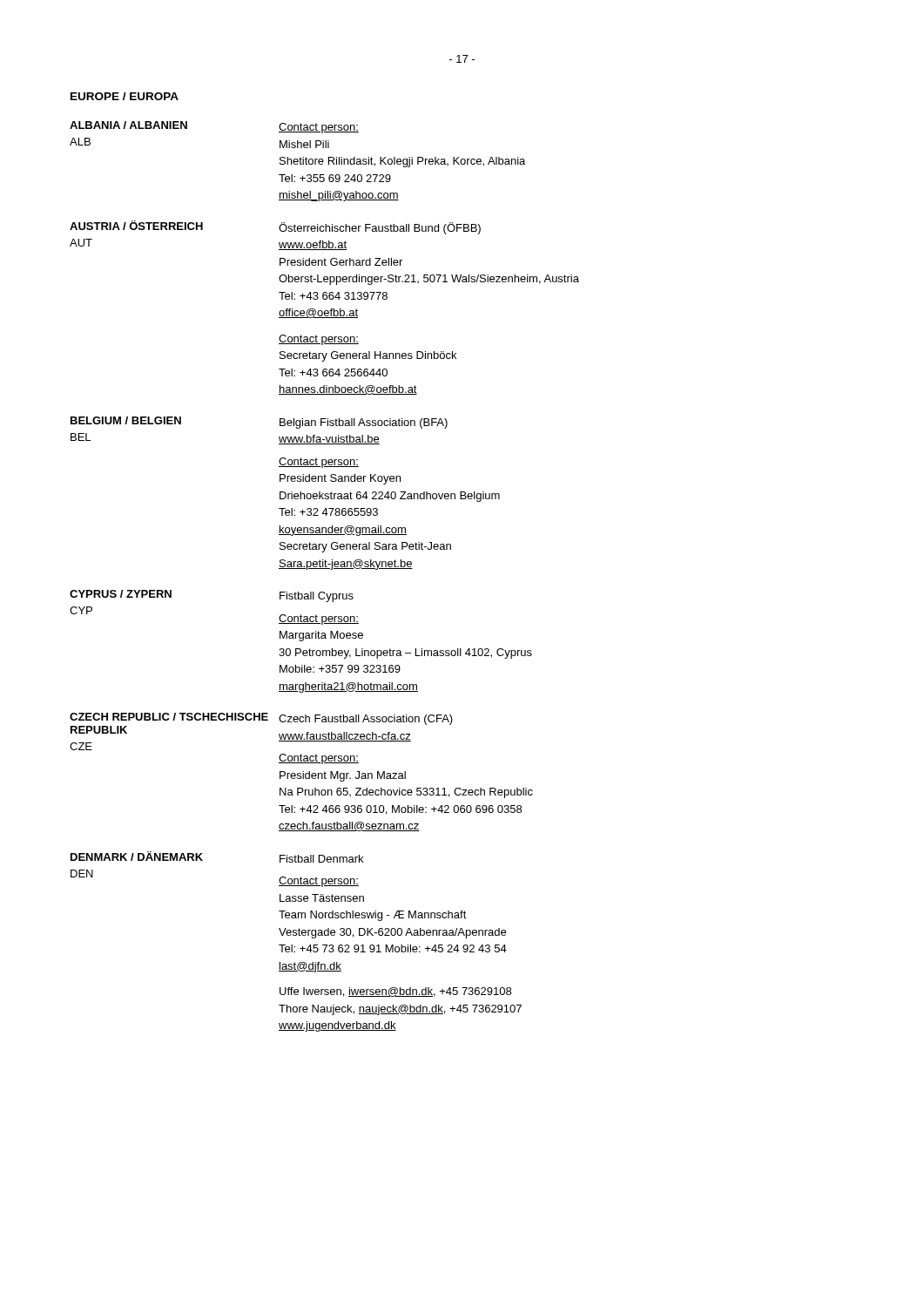924x1307 pixels.
Task: Find the element starting "EUROPE / EUROPA"
Action: (124, 96)
